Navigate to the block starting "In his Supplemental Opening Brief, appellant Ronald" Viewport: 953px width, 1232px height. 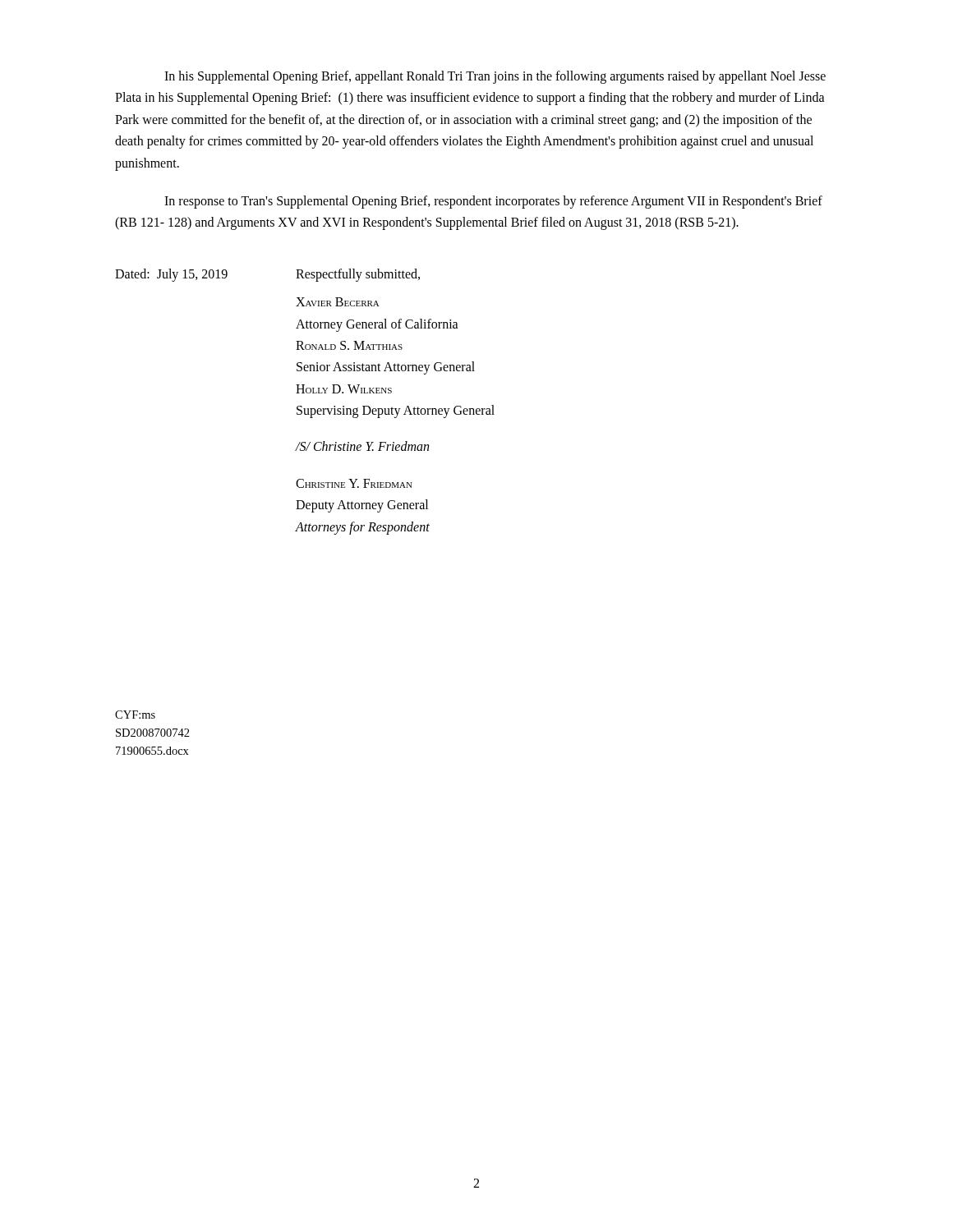[x=470, y=119]
